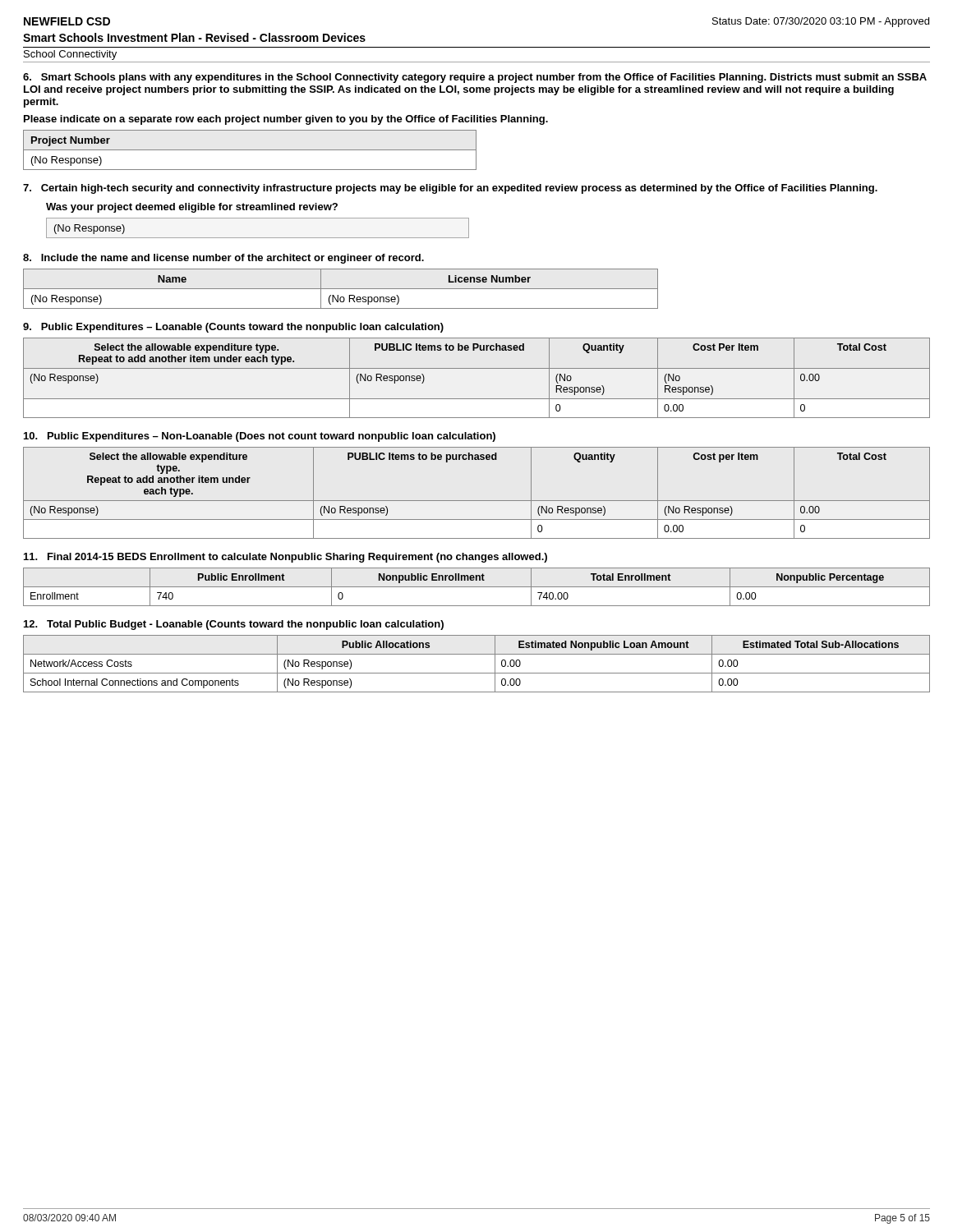This screenshot has height=1232, width=953.
Task: Select the block starting "12. Total Public Budget - Loanable (Counts toward"
Action: tap(476, 655)
